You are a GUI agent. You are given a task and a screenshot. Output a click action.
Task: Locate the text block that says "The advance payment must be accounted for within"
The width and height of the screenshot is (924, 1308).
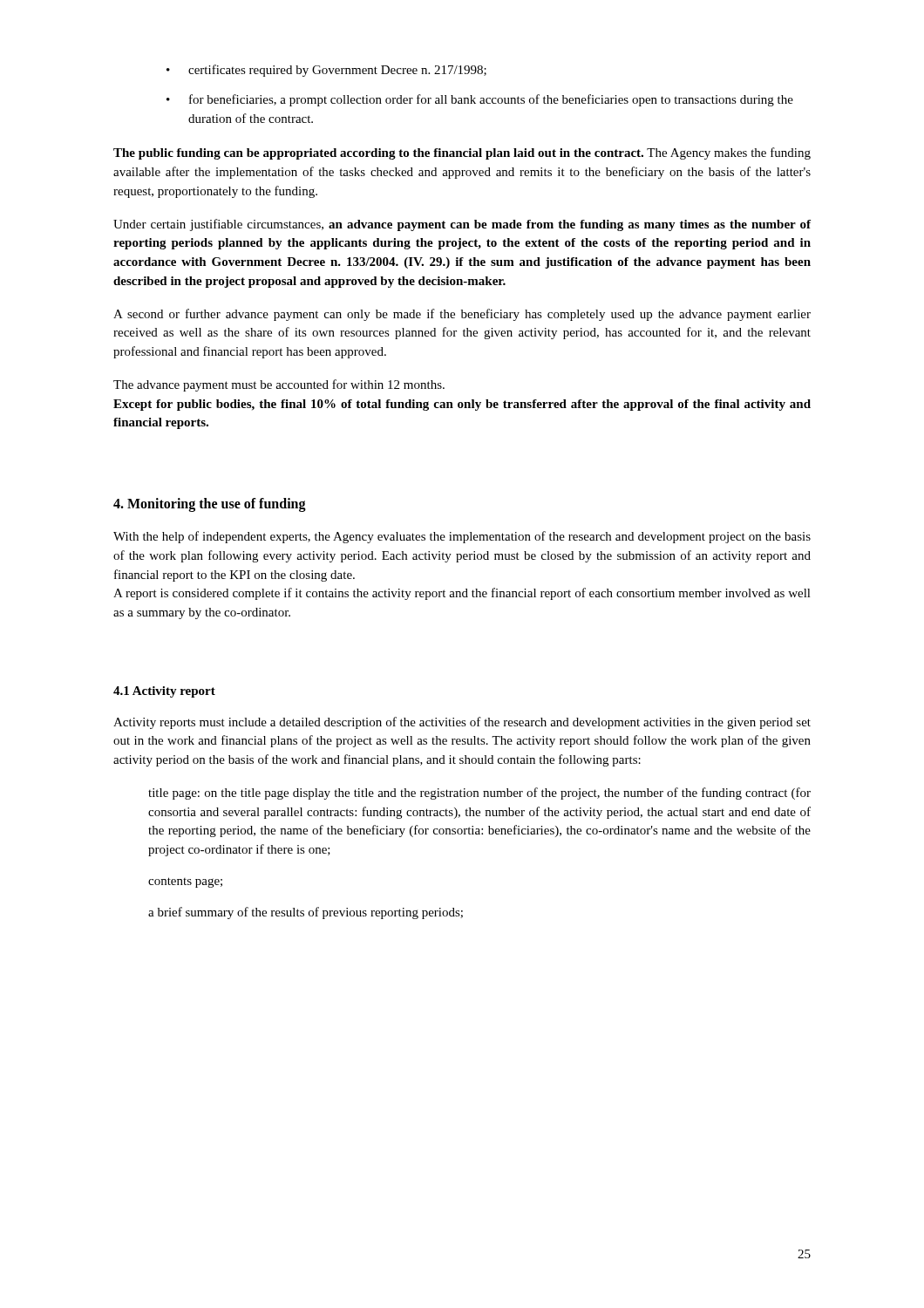(x=462, y=403)
